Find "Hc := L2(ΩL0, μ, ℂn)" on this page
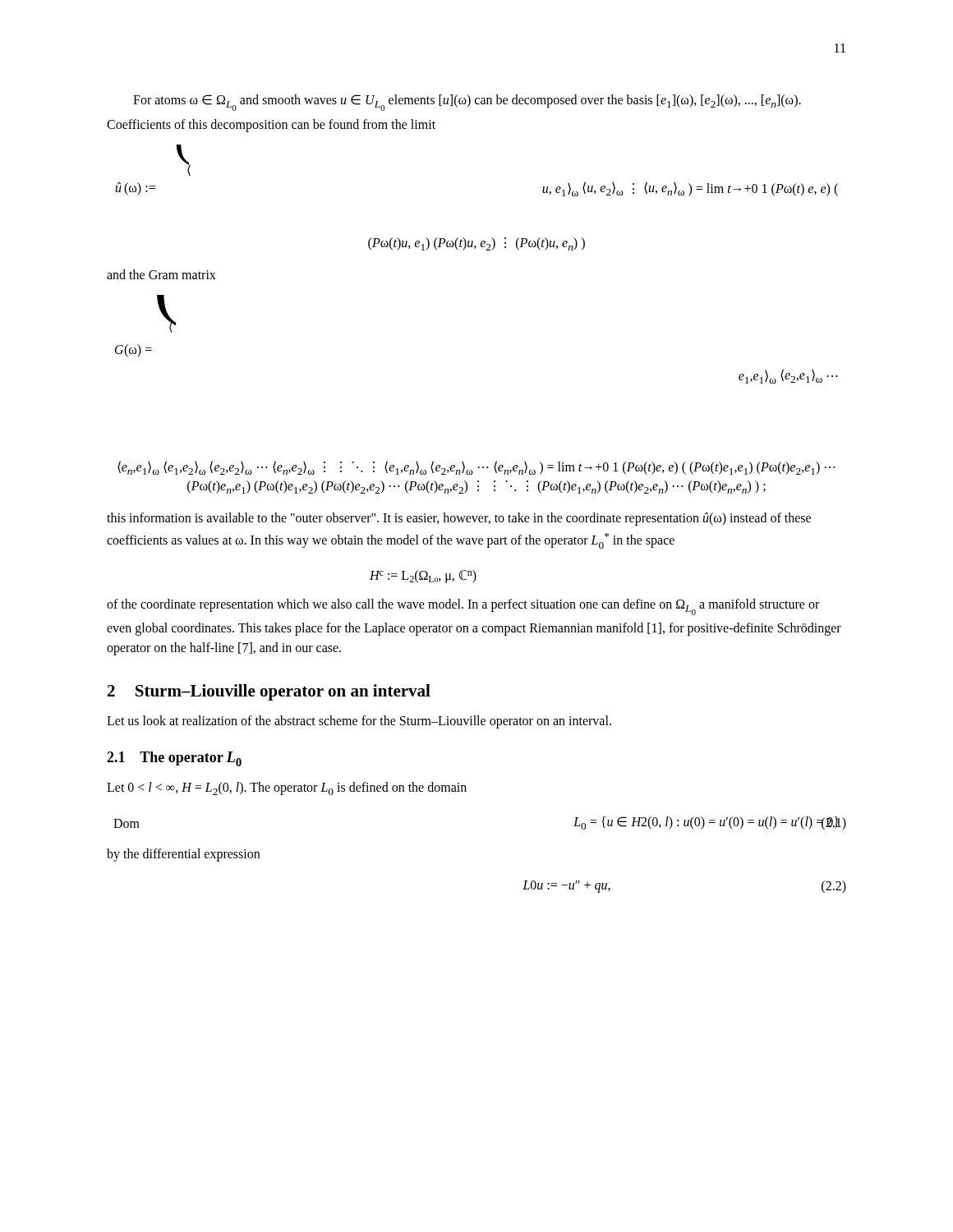This screenshot has height=1232, width=953. (x=476, y=575)
